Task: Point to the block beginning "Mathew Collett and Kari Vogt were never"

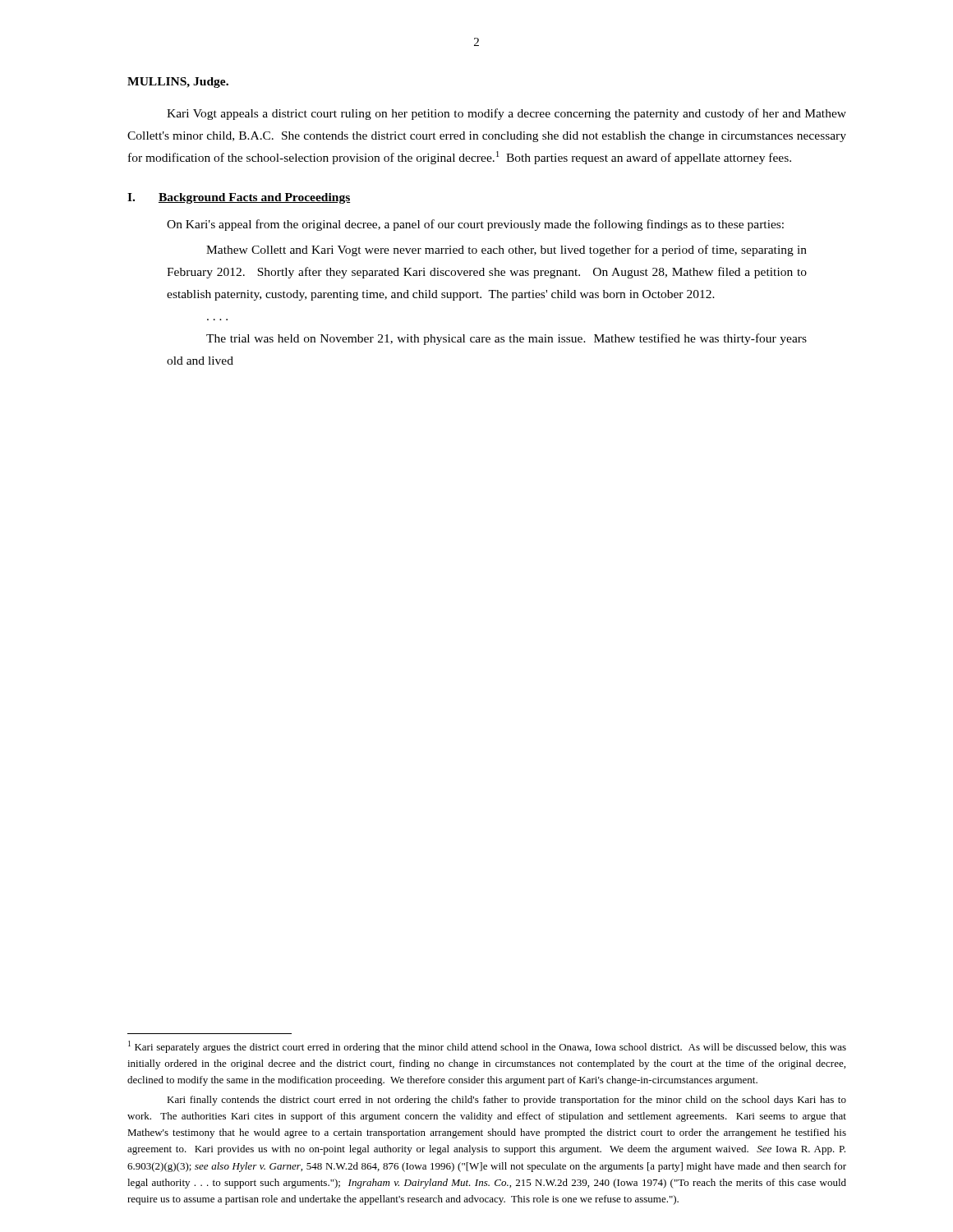Action: pos(487,305)
